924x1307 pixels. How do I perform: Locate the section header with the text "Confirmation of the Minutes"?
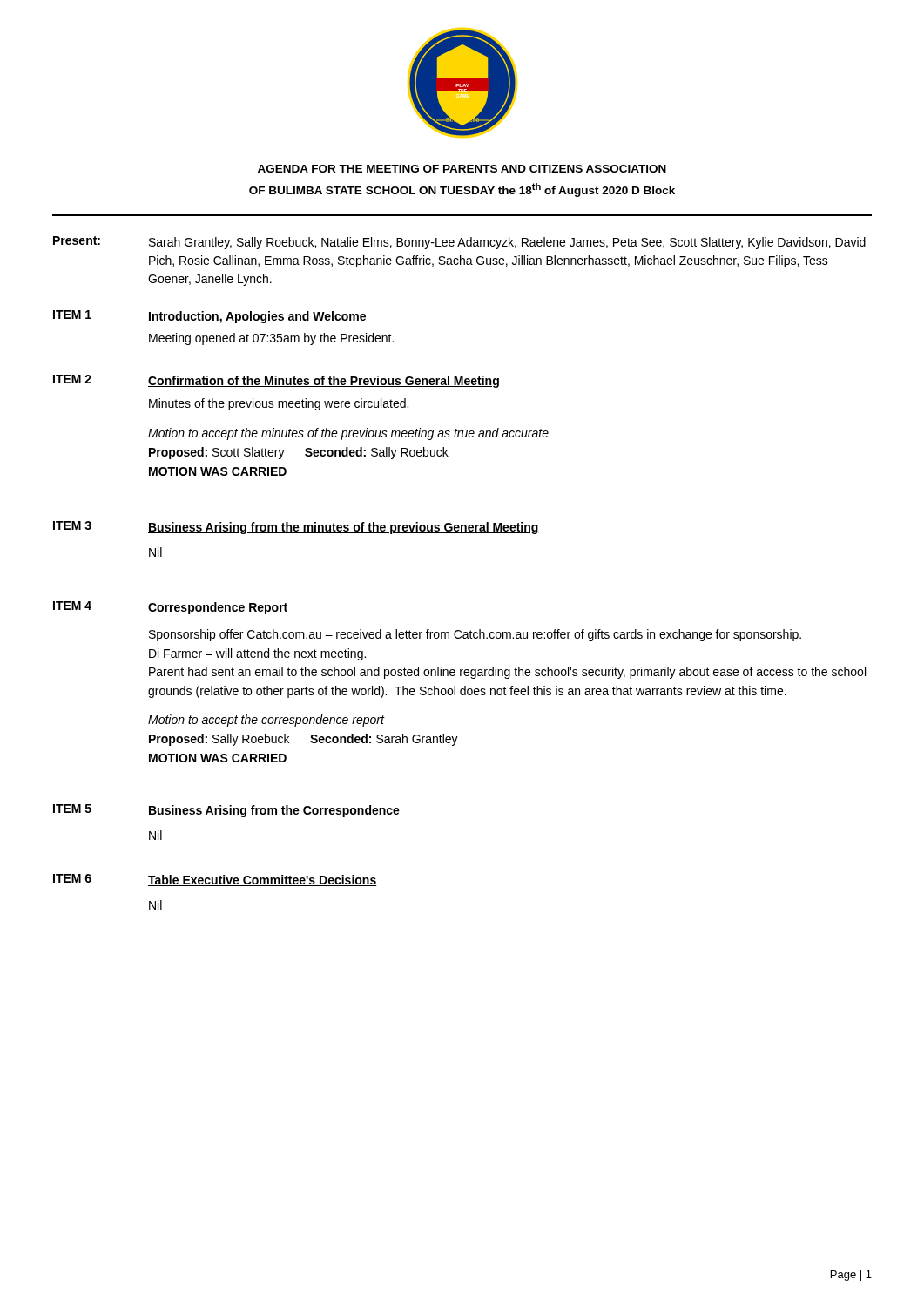click(324, 381)
